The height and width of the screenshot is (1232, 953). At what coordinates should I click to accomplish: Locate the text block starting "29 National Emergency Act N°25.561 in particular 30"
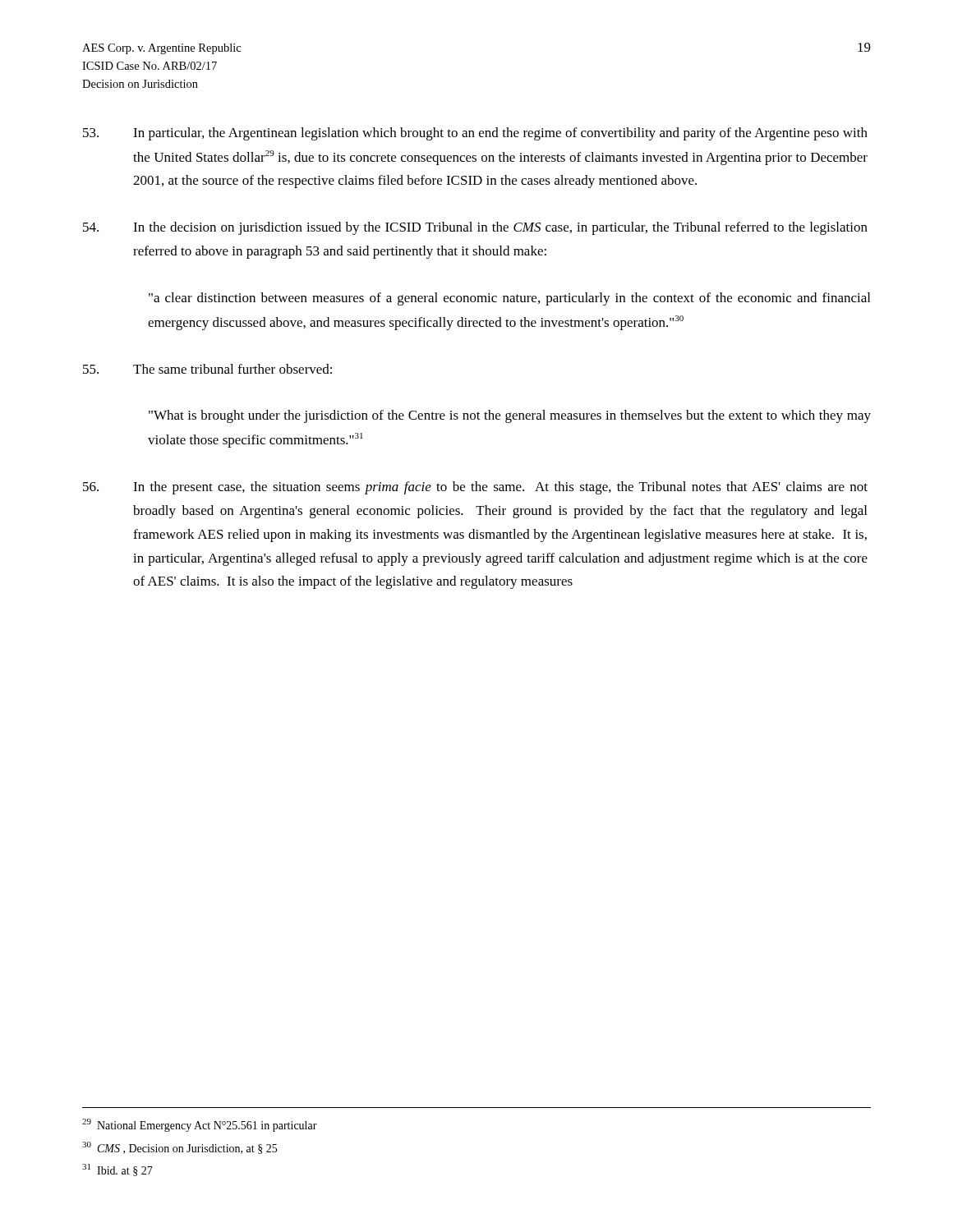click(200, 1125)
